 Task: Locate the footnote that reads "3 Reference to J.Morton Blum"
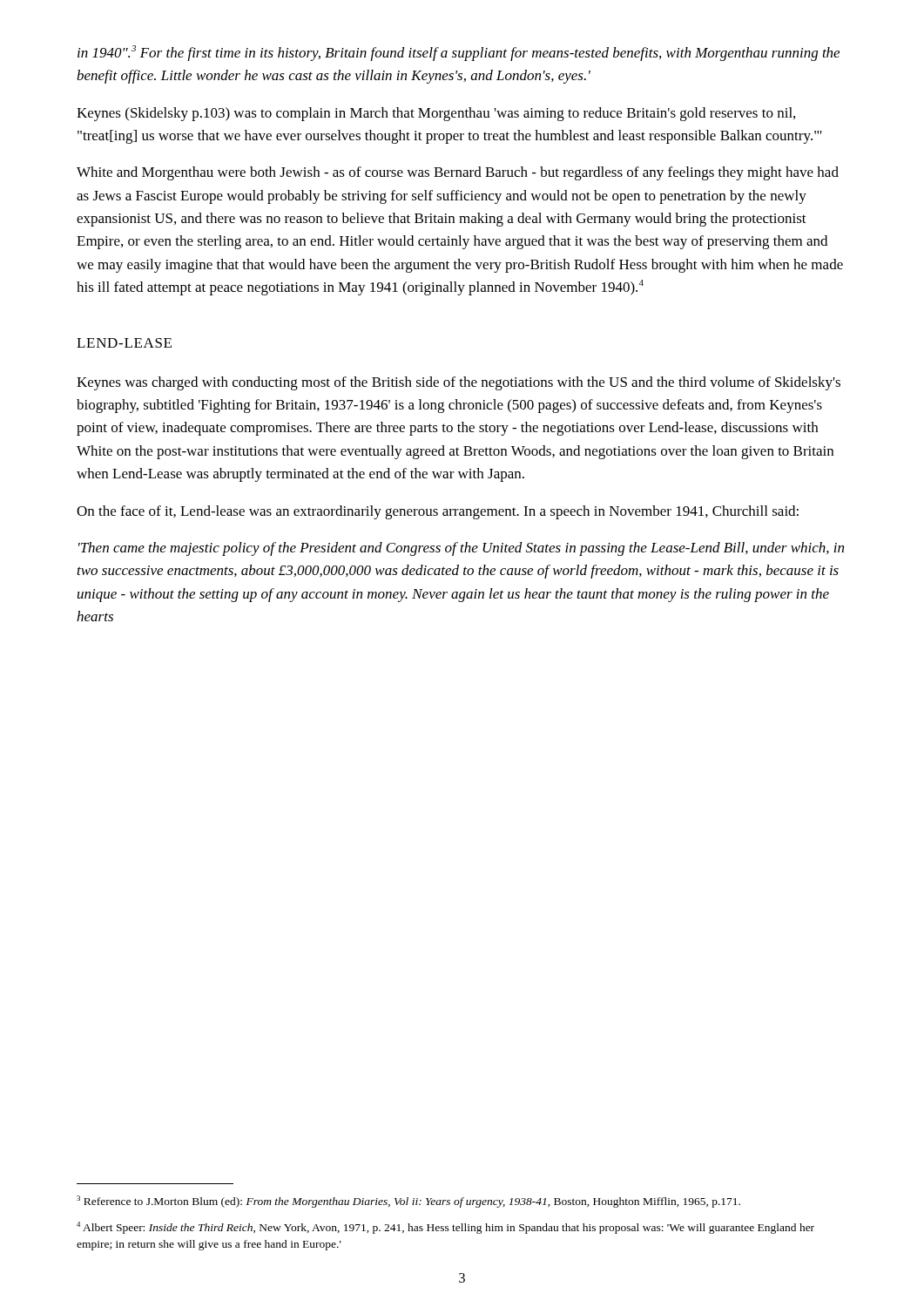coord(462,1202)
